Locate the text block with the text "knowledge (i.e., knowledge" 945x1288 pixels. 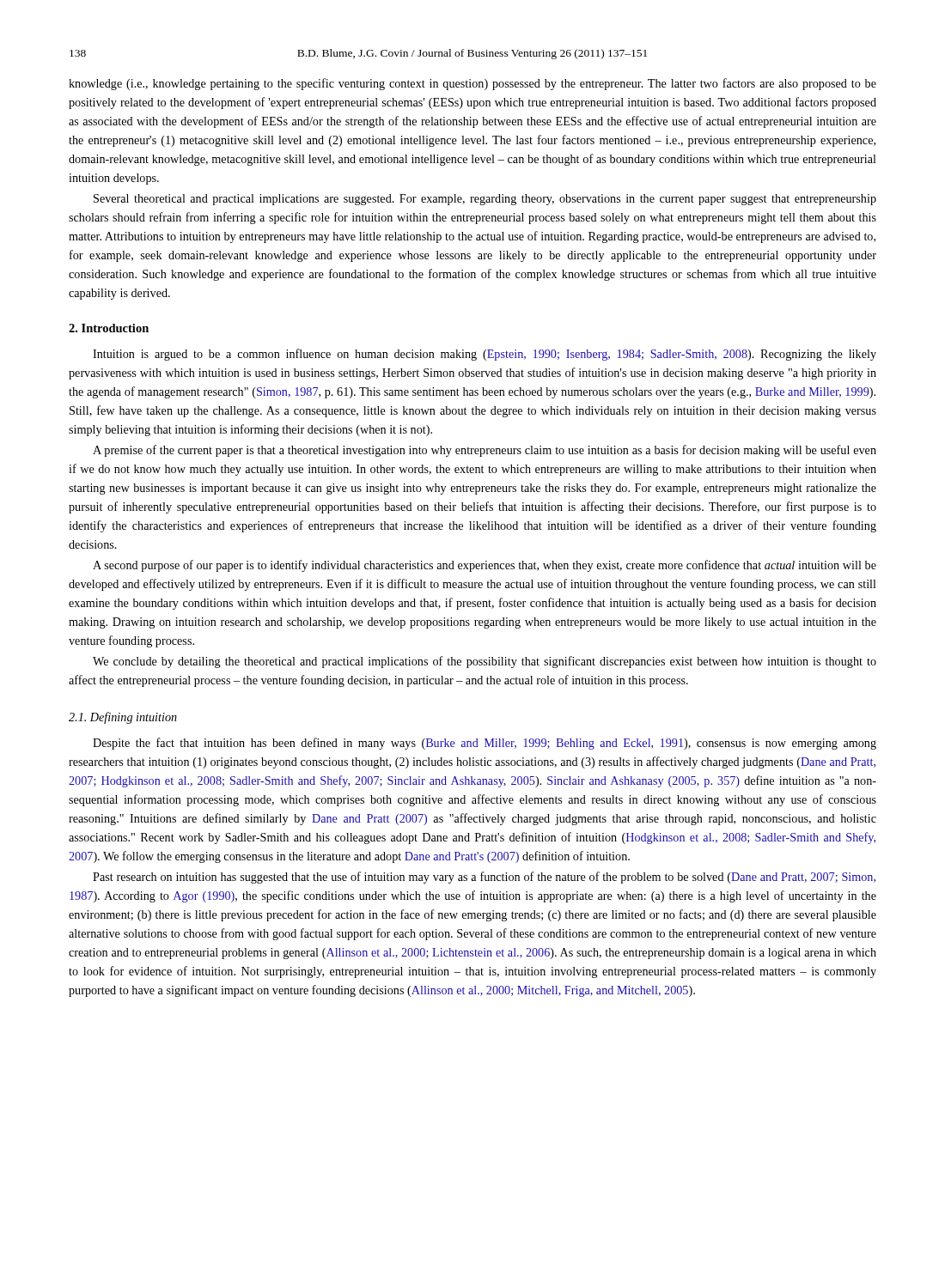(x=472, y=130)
